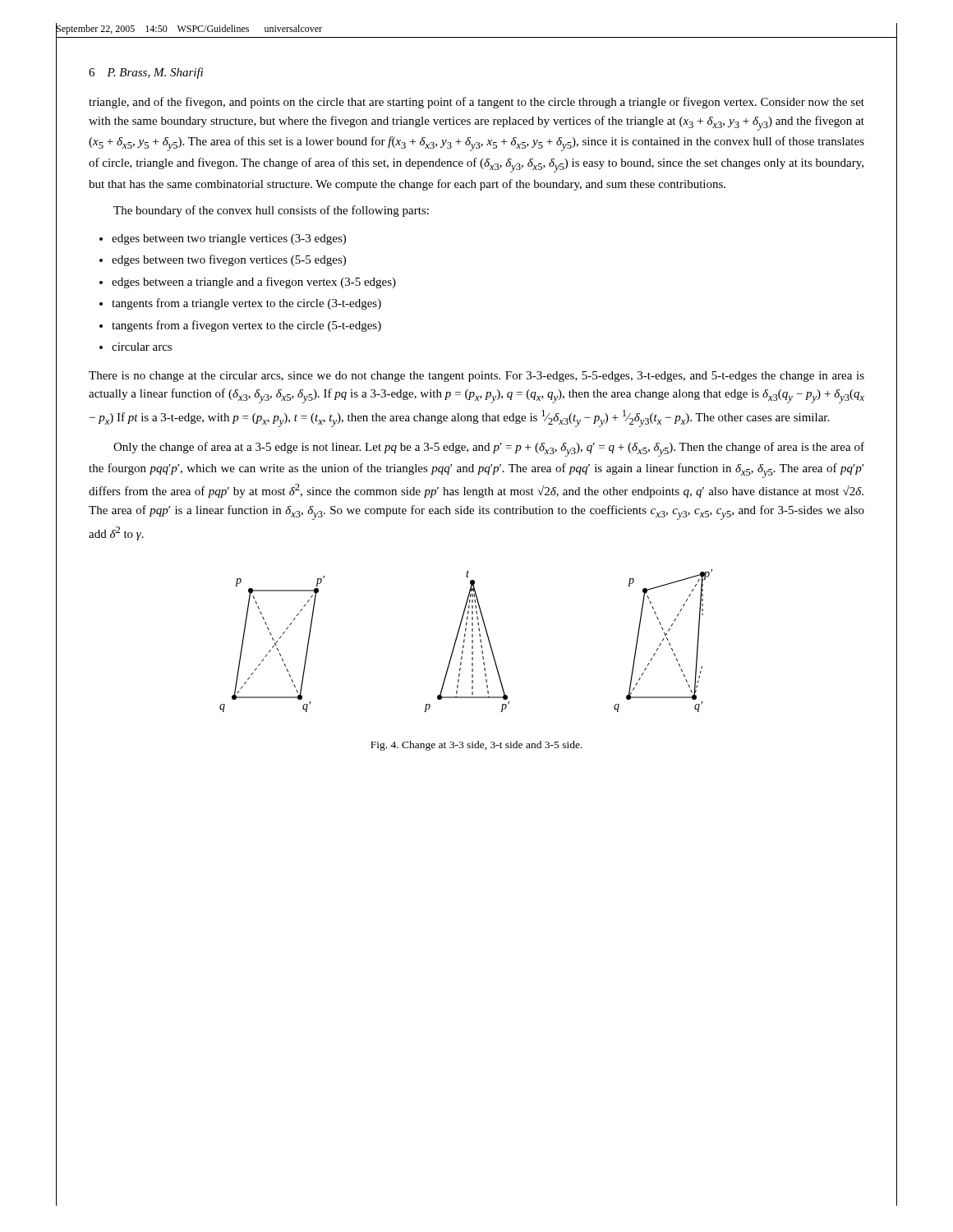Select the text starting "The boundary of the convex hull consists"
The width and height of the screenshot is (953, 1232).
pos(271,211)
